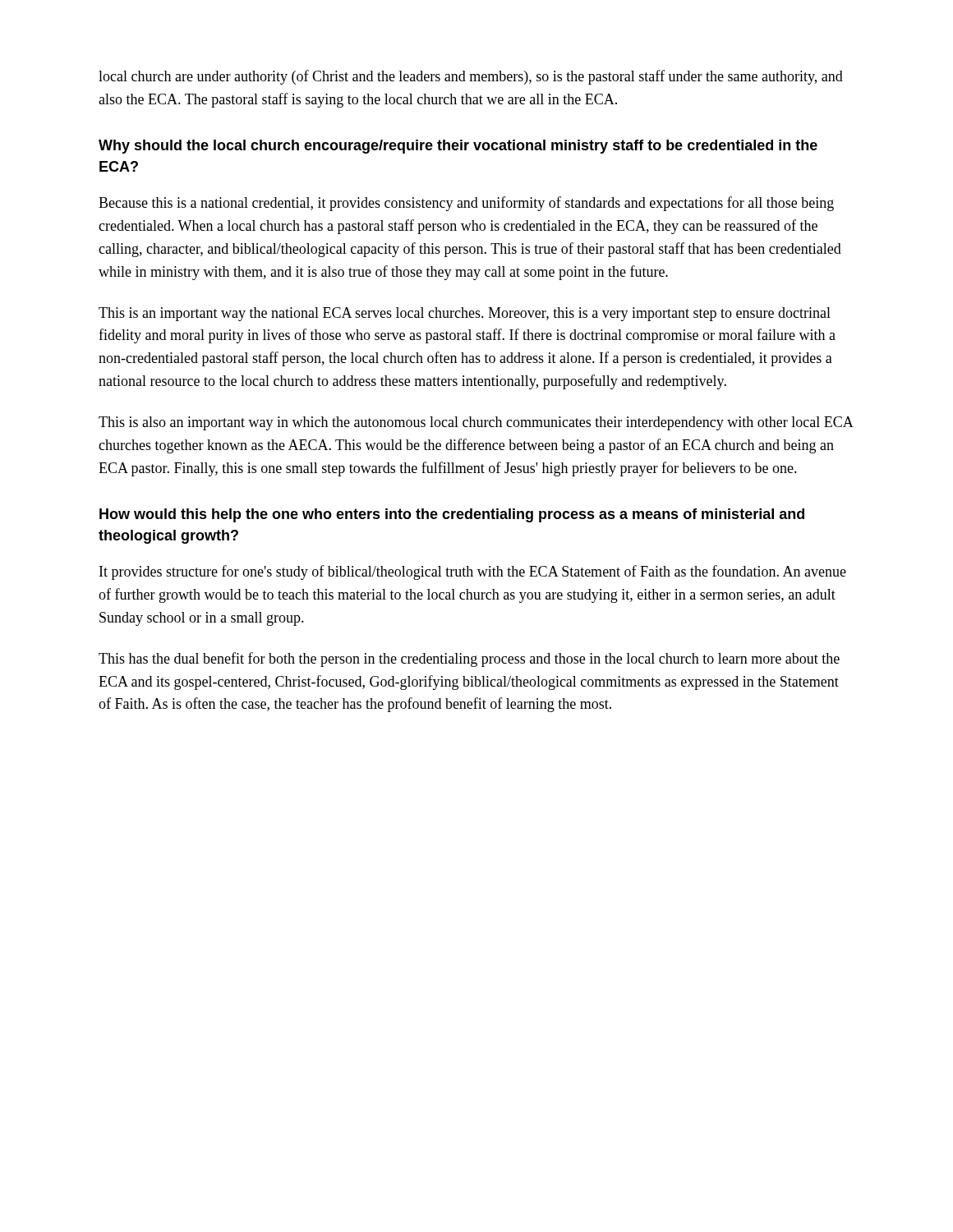Where is the passage that starts "This is an important way the national"?
The height and width of the screenshot is (1232, 953).
(467, 347)
